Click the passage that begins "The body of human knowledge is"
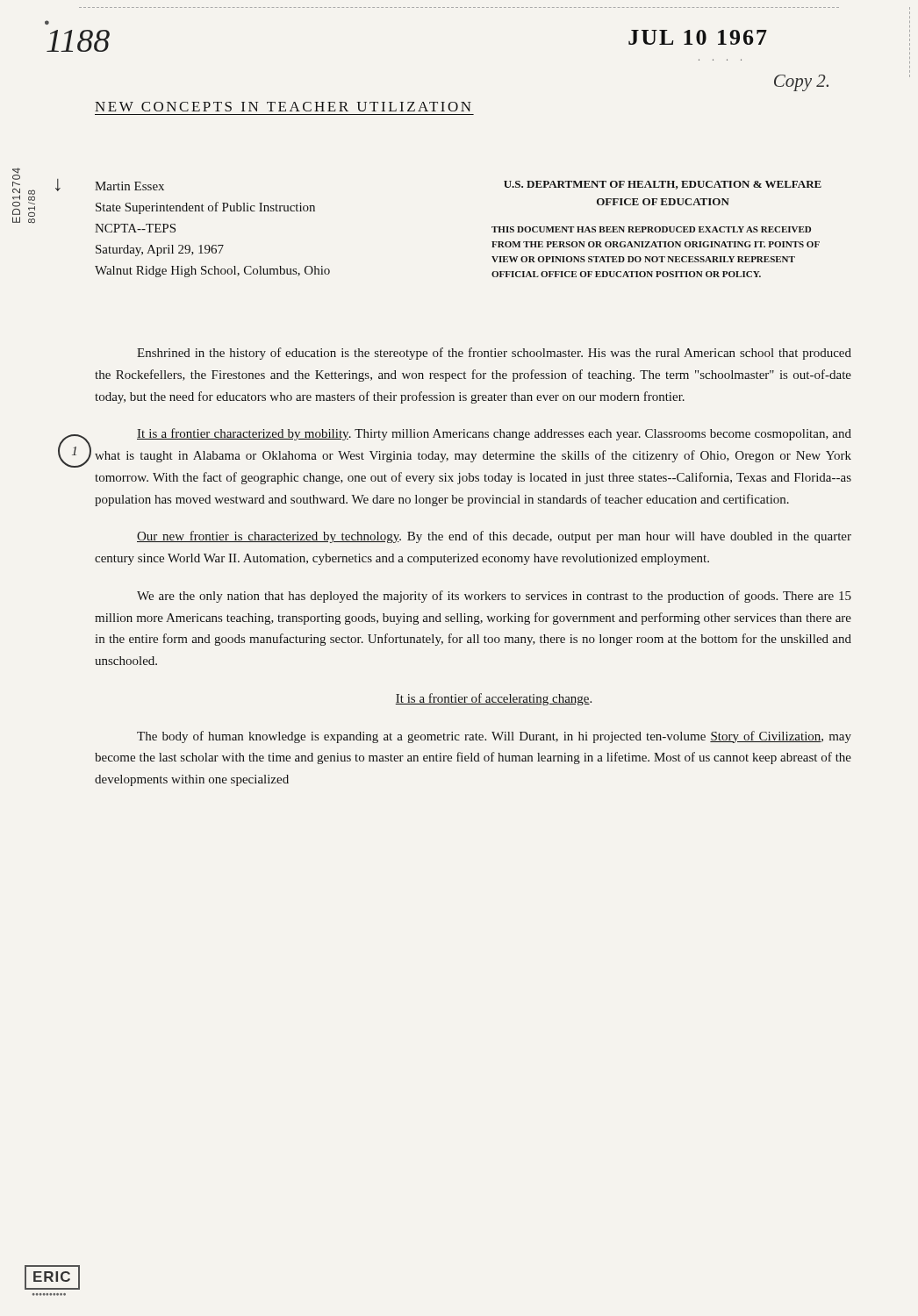 pyautogui.click(x=473, y=758)
